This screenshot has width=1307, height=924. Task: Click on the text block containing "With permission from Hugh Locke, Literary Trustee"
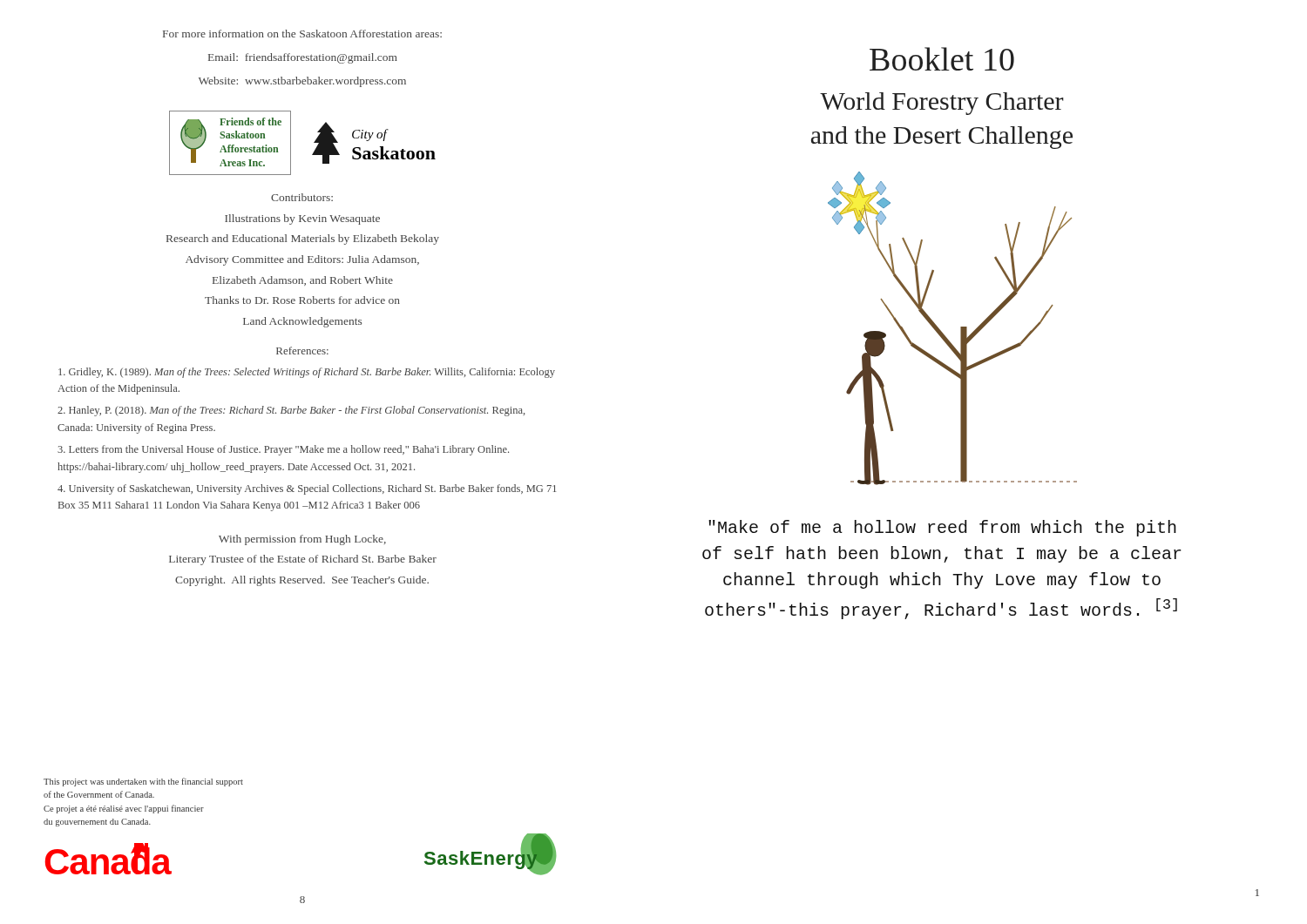(302, 559)
